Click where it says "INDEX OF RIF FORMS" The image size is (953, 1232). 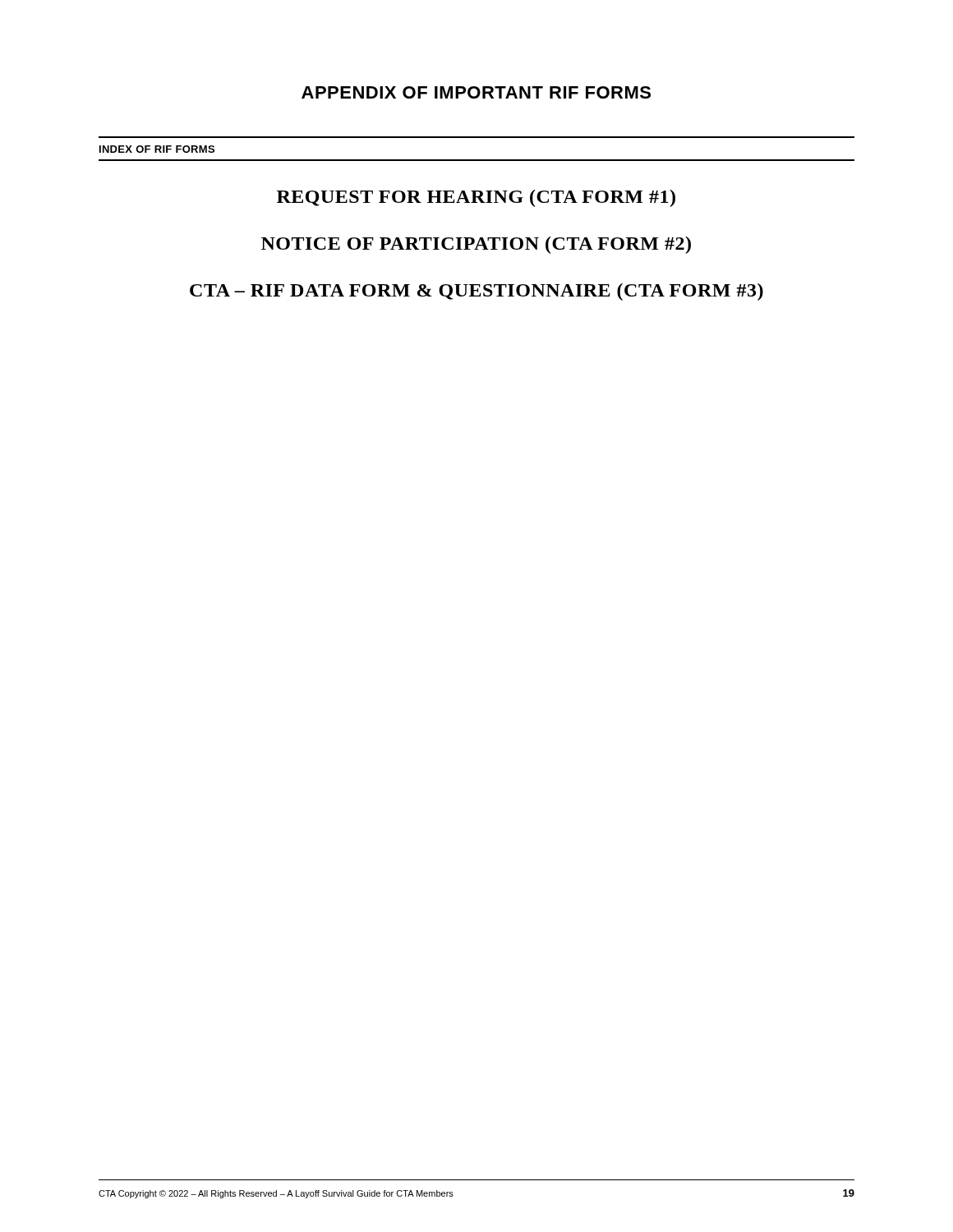click(157, 149)
